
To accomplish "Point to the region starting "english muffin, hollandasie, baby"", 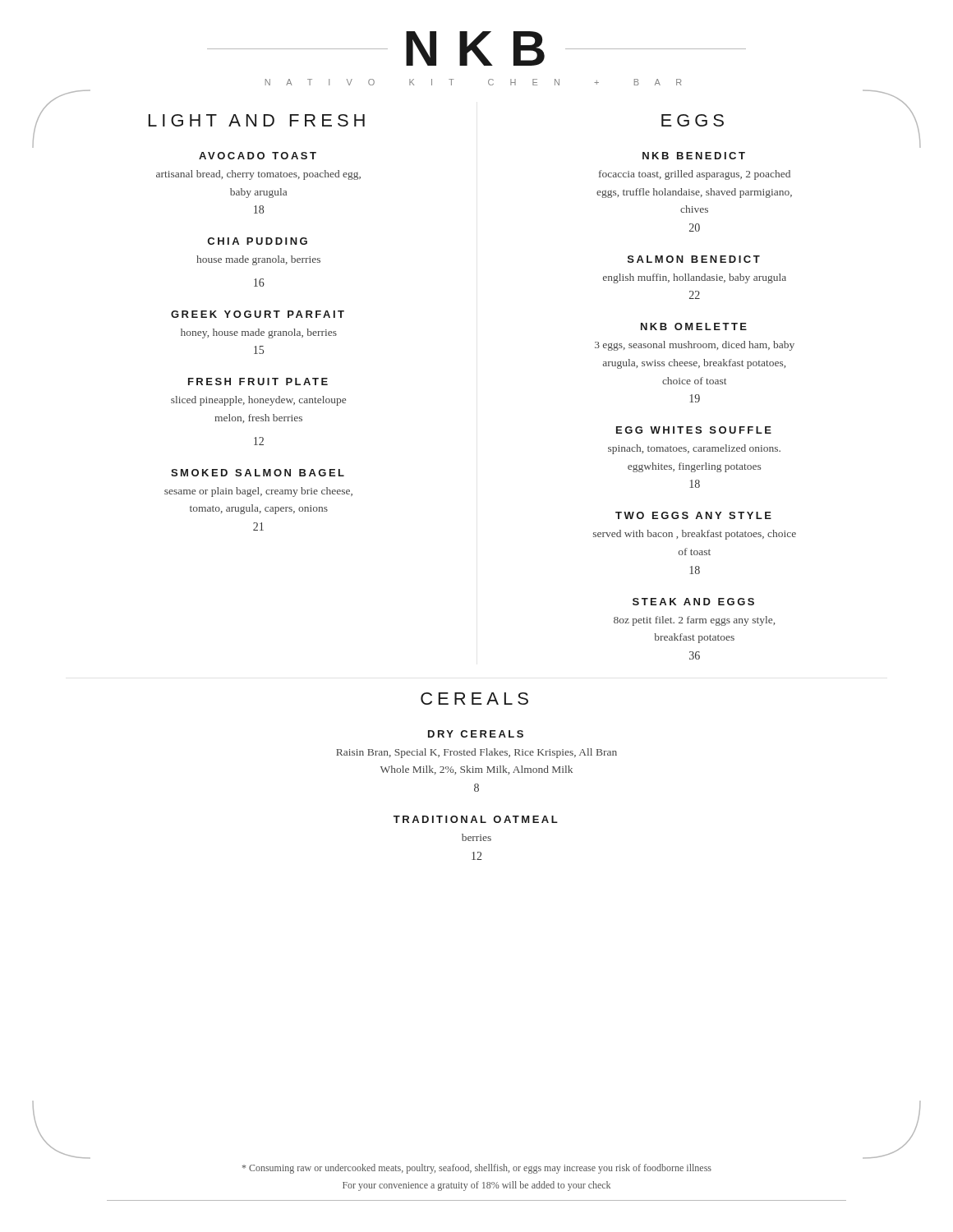I will coord(694,286).
